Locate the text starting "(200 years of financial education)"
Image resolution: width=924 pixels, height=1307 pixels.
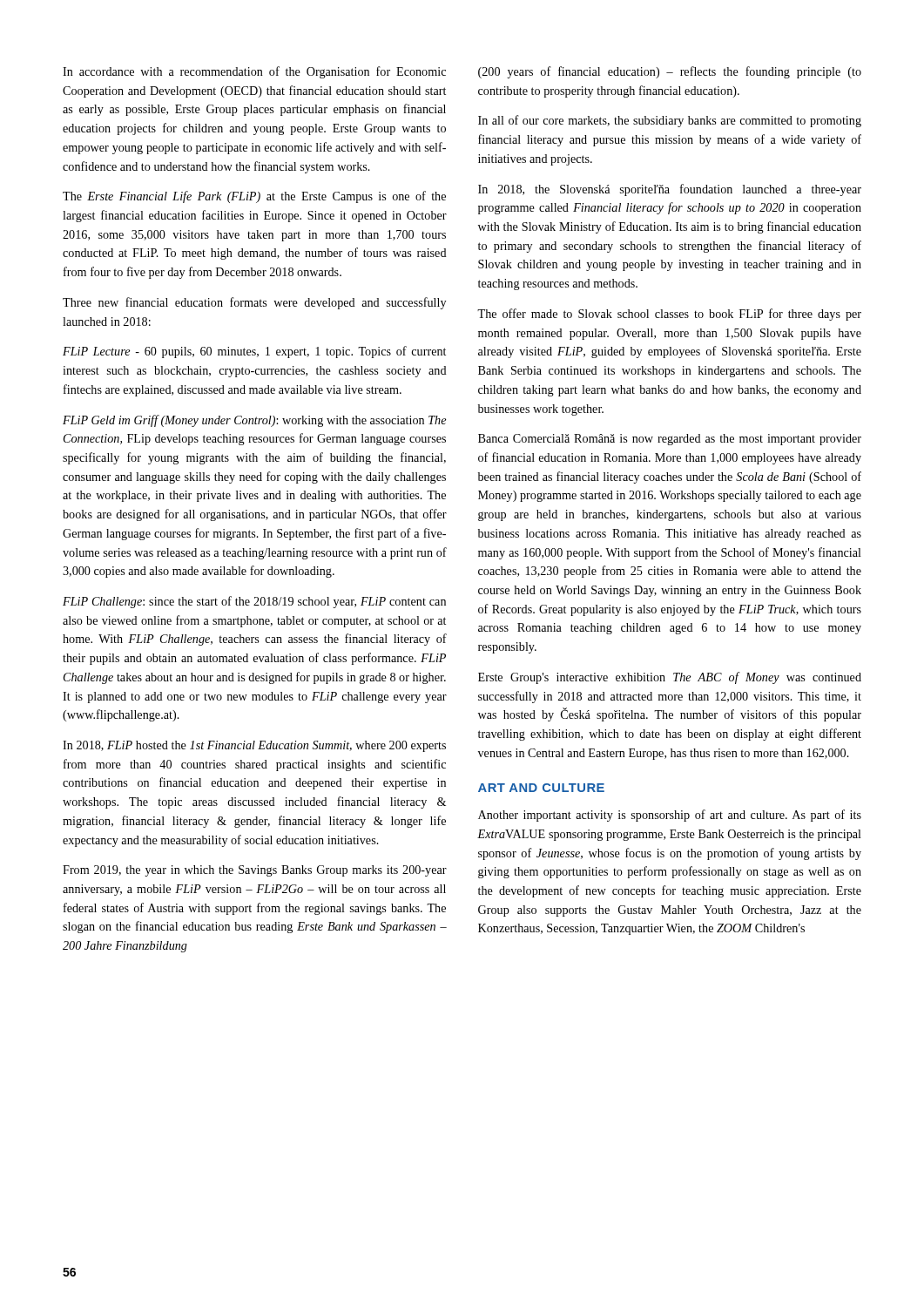point(669,82)
